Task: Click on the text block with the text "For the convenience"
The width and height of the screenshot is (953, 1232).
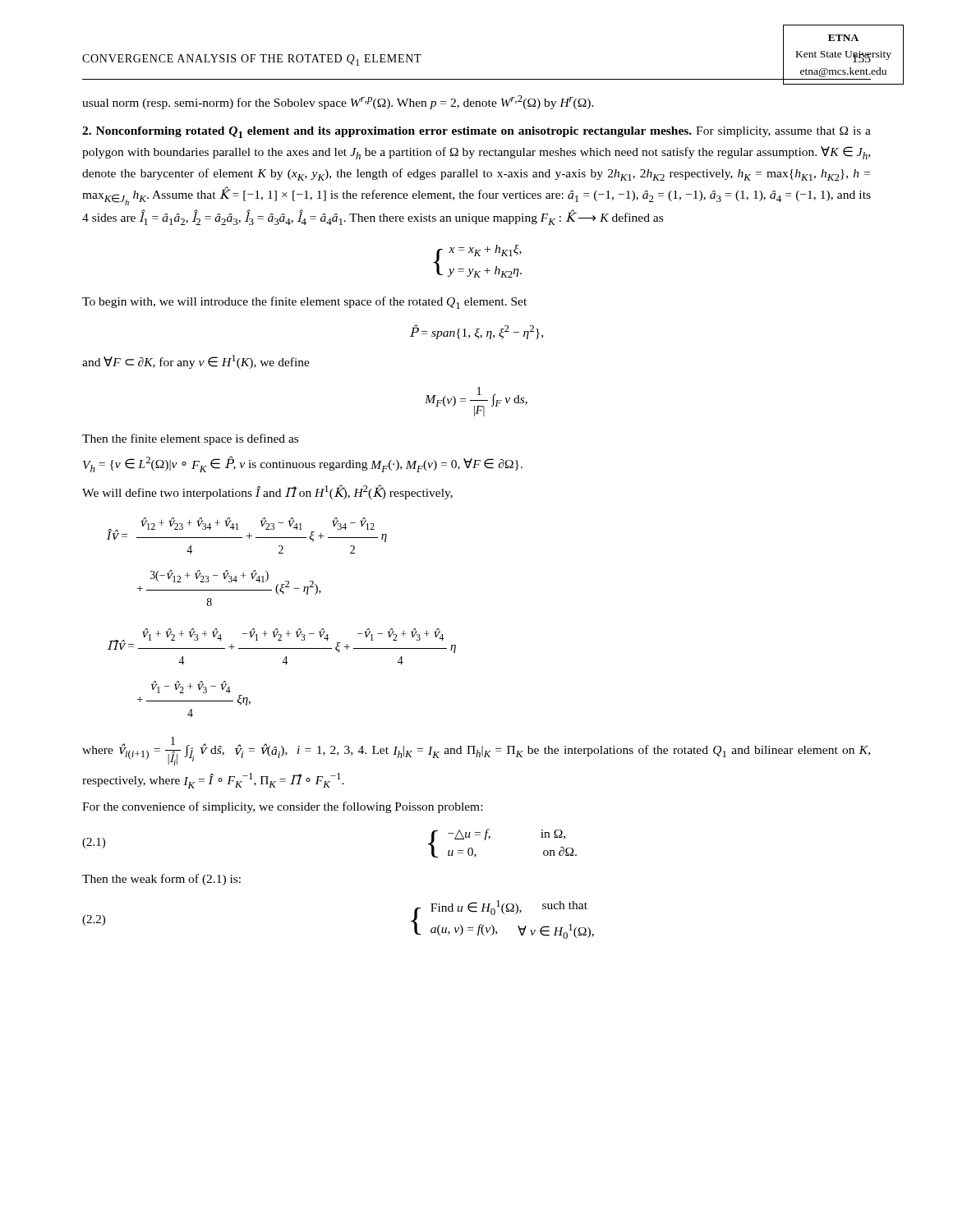Action: 283,806
